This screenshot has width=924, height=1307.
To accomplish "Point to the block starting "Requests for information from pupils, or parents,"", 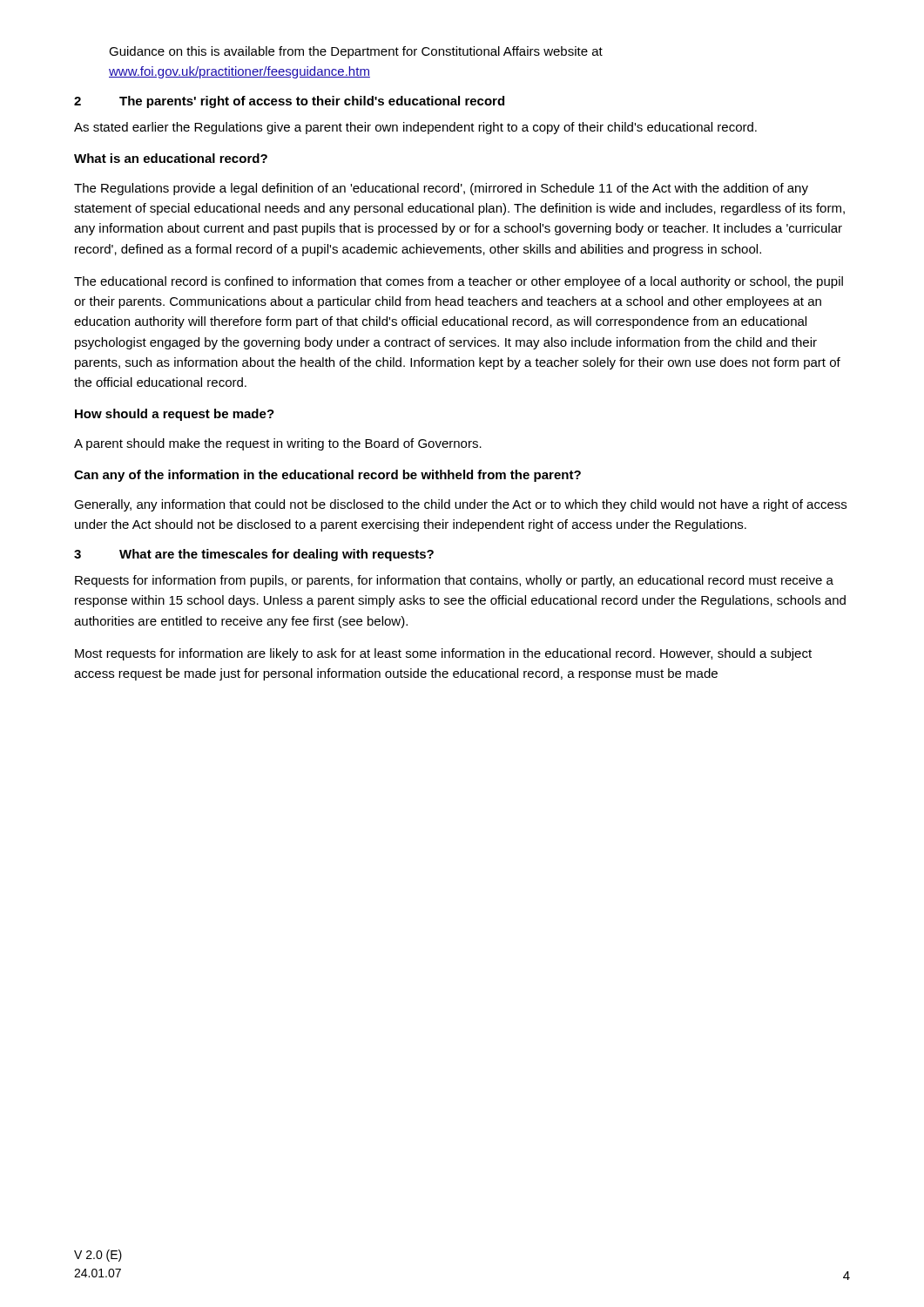I will coord(462,600).
